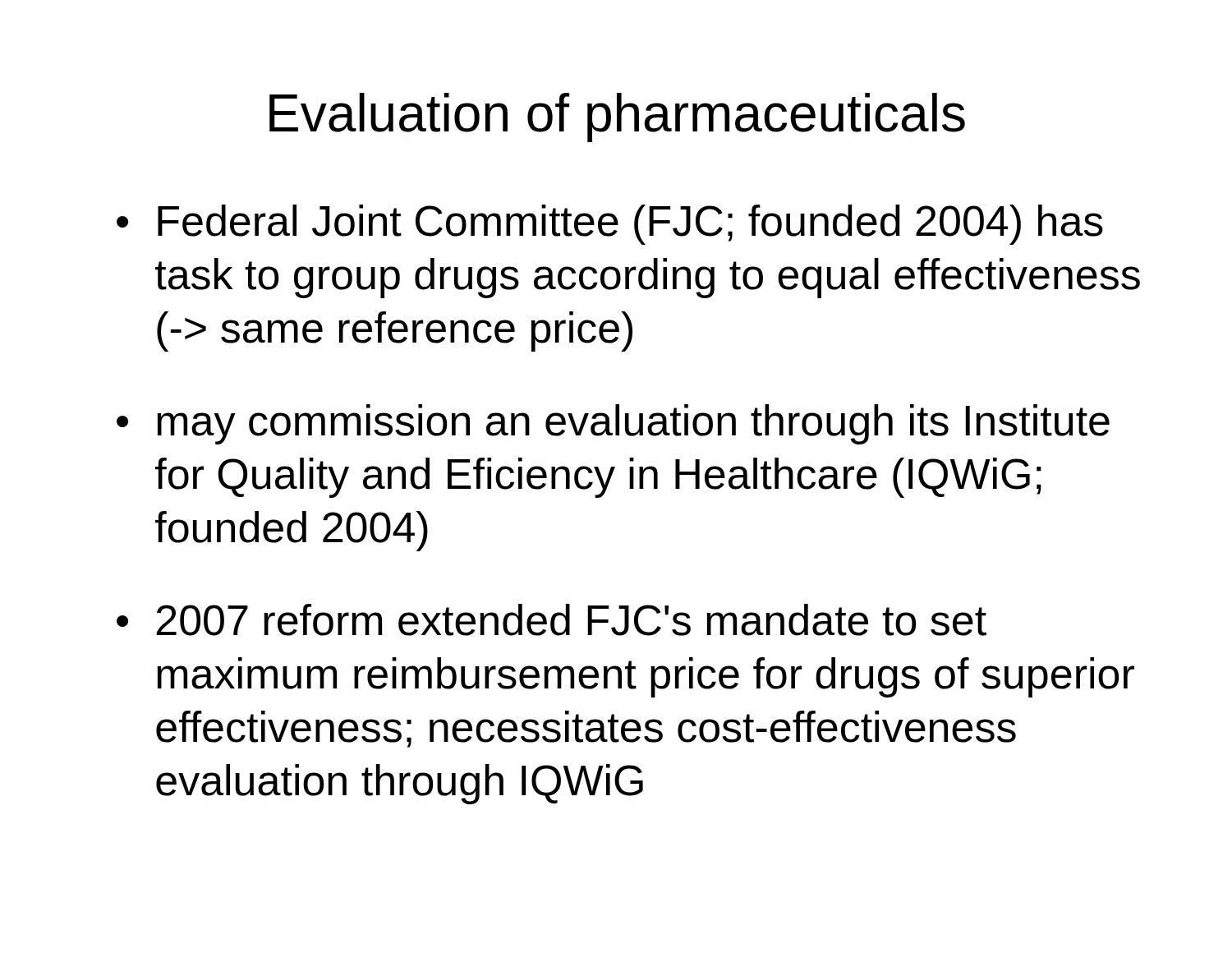The image size is (1232, 953).
Task: Point to the text block starting "Evaluation of pharmaceuticals"
Action: pyautogui.click(x=616, y=114)
